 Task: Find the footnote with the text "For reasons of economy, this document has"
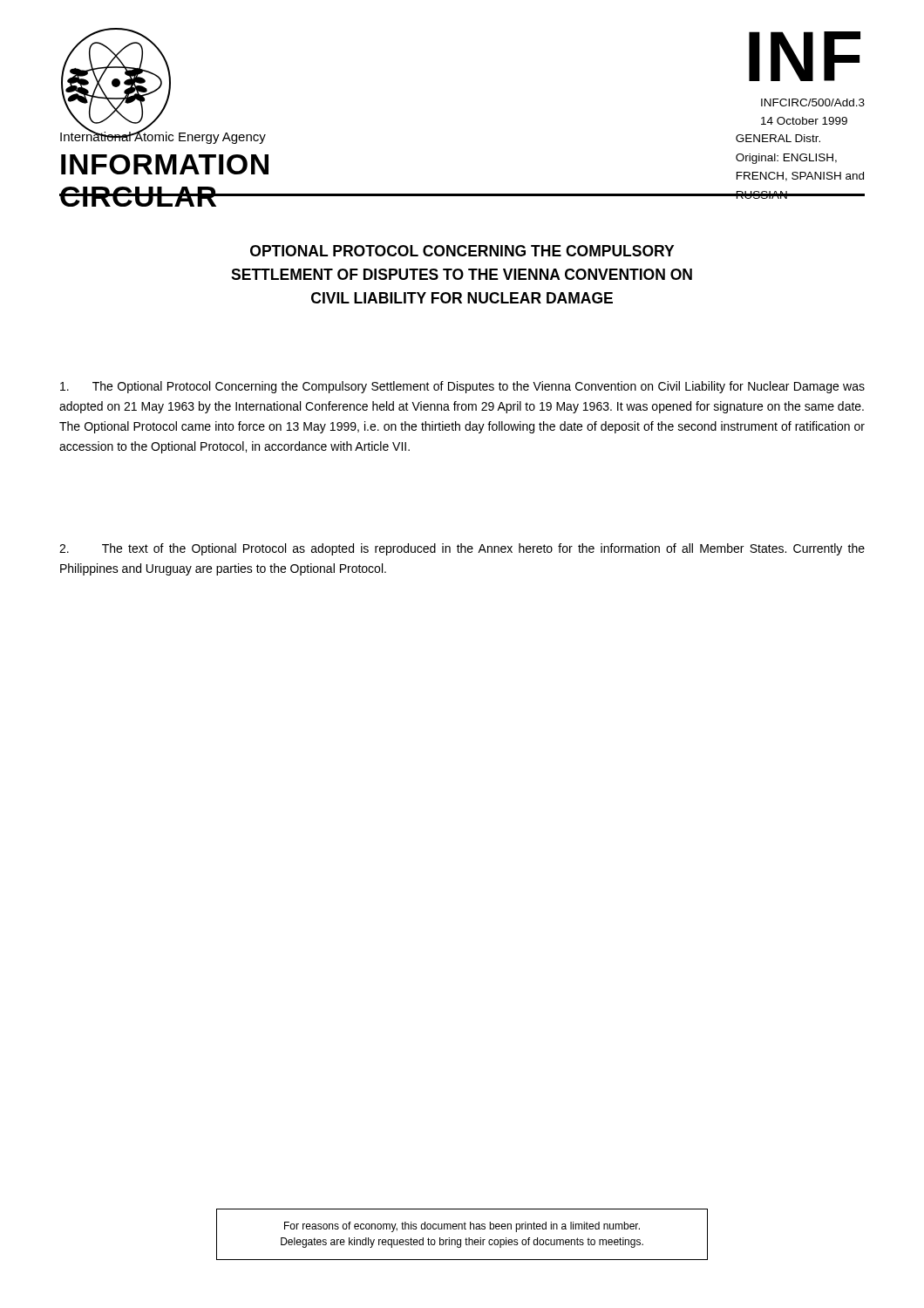(x=462, y=1234)
